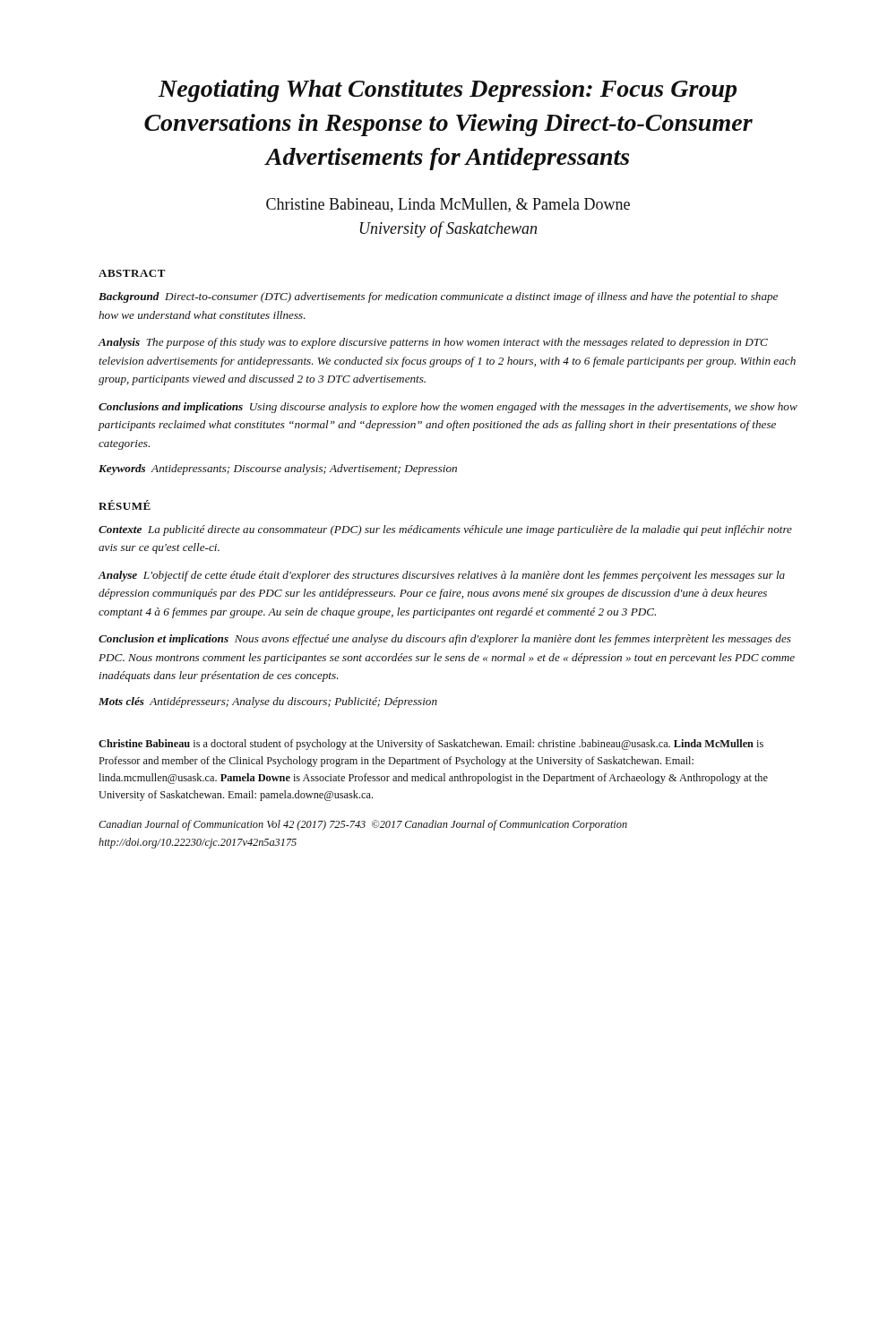Locate the block of text that opens with "Analyse L'objectif de cette étude était"

click(x=442, y=593)
